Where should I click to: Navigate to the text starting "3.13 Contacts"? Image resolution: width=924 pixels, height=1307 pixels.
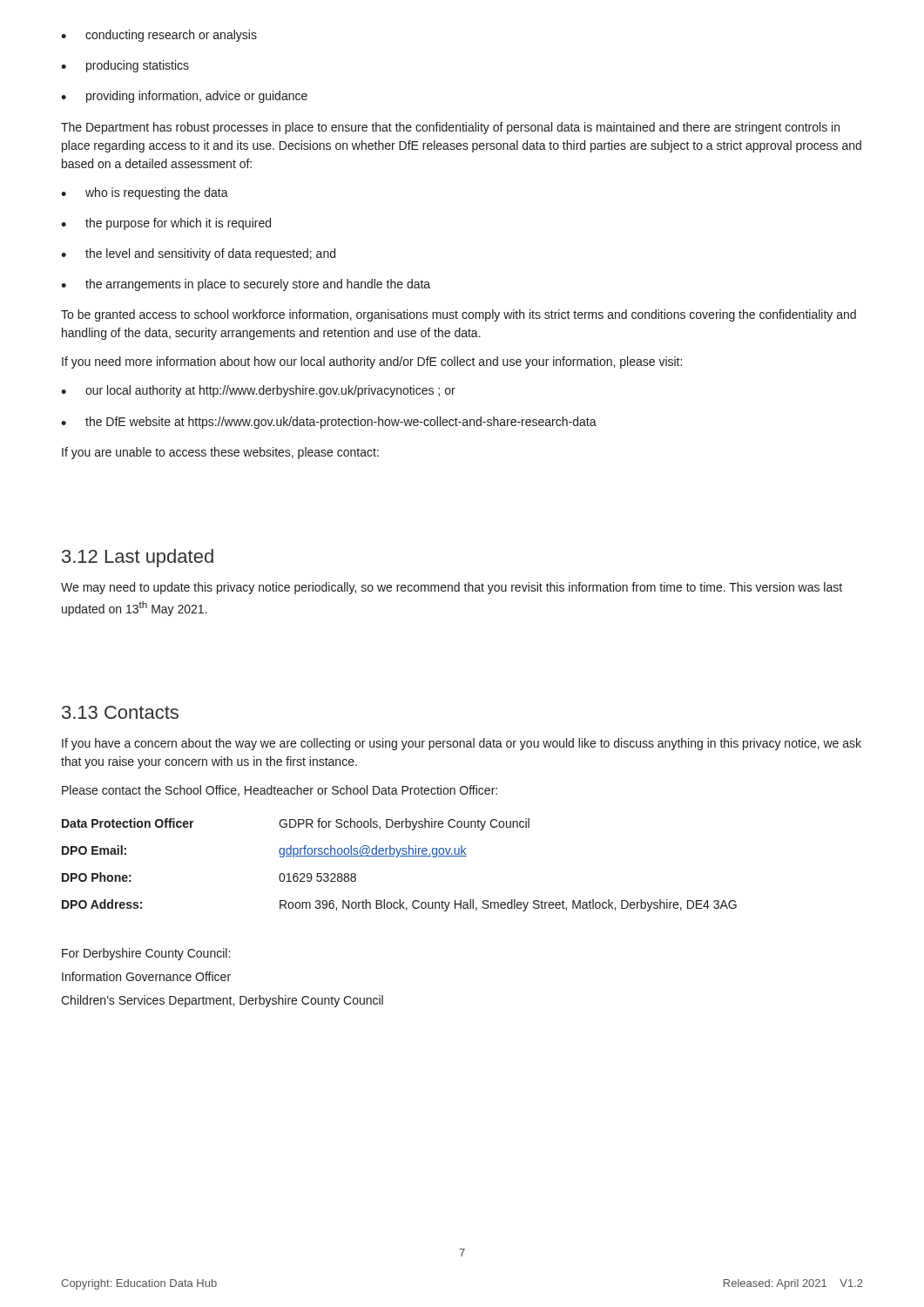pos(120,712)
